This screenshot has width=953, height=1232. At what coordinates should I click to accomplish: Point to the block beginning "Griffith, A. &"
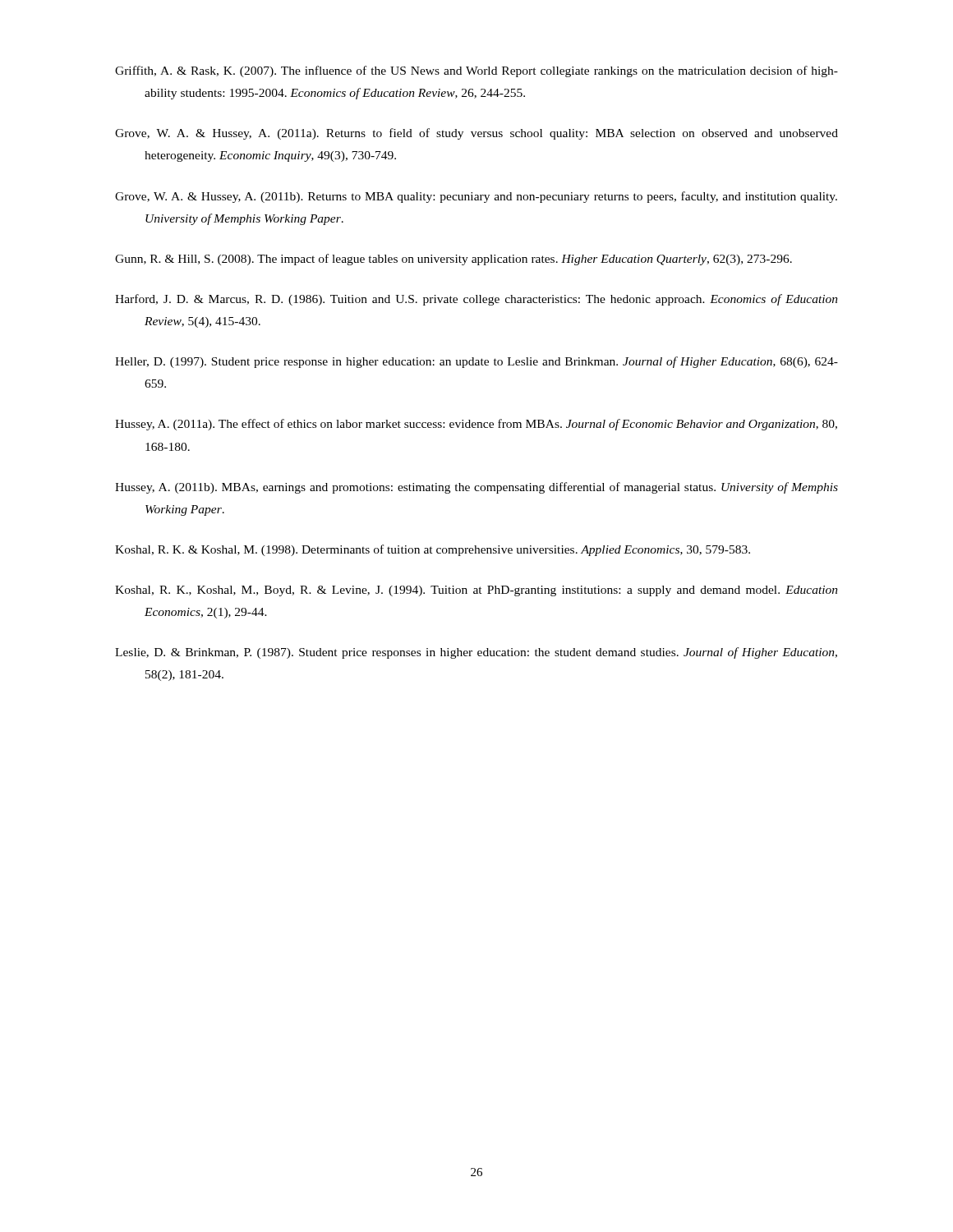click(x=476, y=81)
